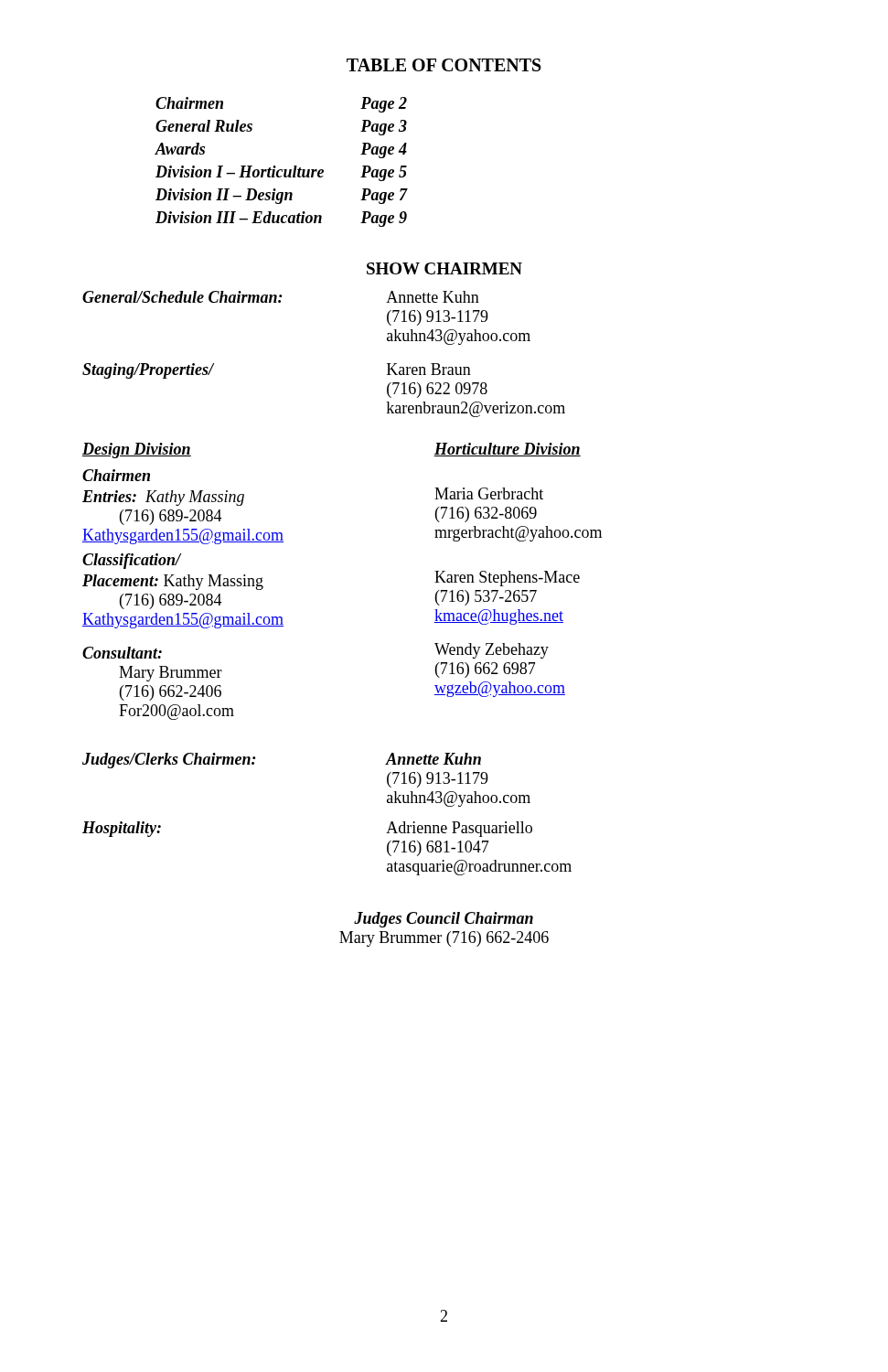This screenshot has width=888, height=1372.
Task: Click on the text block that says "General/Schedule Chairman: Annette Kuhn (716)"
Action: click(x=444, y=317)
